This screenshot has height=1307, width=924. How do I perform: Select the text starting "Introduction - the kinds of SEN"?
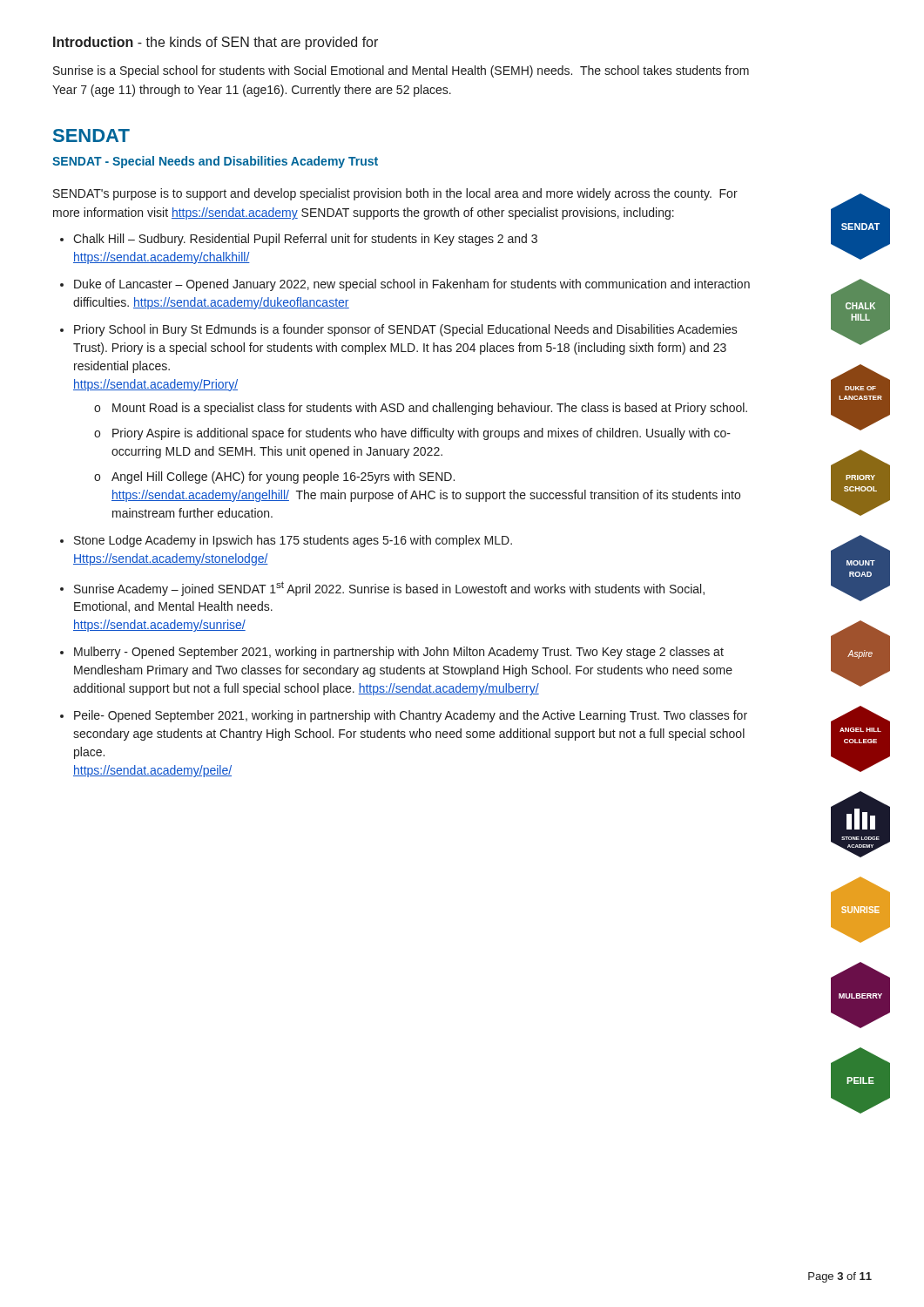click(x=215, y=42)
